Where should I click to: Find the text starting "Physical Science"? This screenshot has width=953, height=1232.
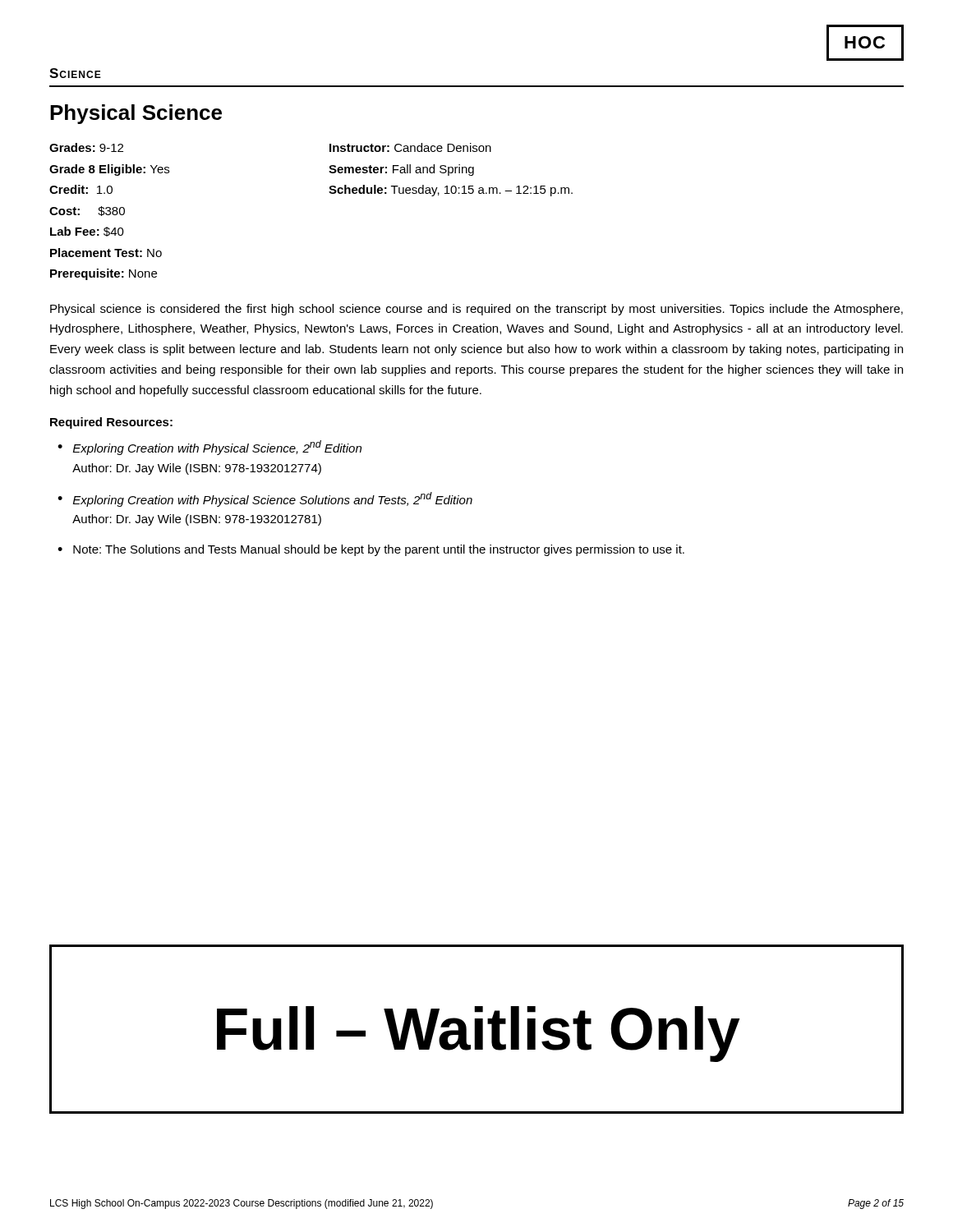tap(136, 112)
